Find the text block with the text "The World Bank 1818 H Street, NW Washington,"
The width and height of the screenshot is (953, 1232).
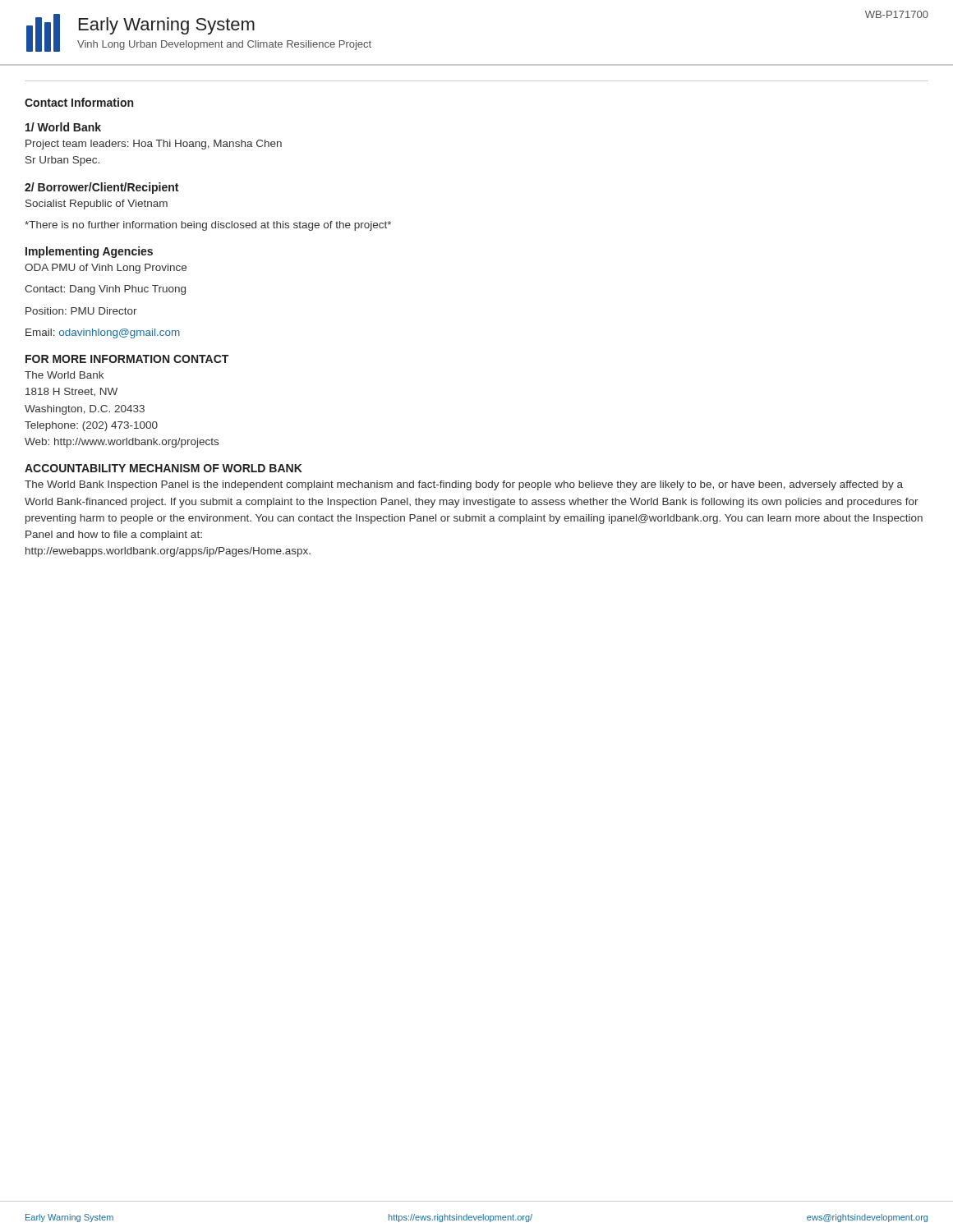tap(122, 408)
